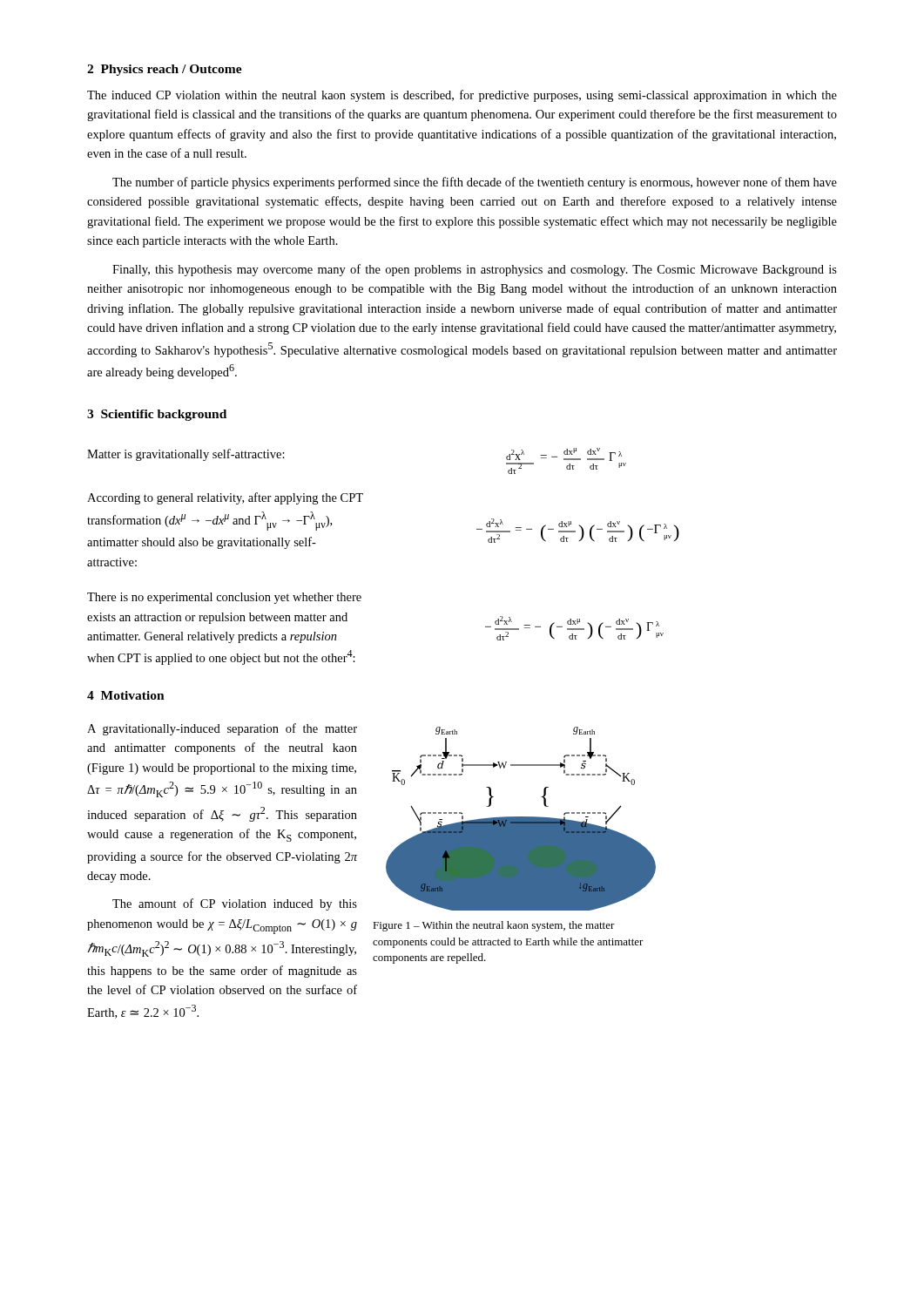Viewport: 924px width, 1307px height.
Task: Select the text block containing "The amount of CP violation"
Action: click(222, 958)
